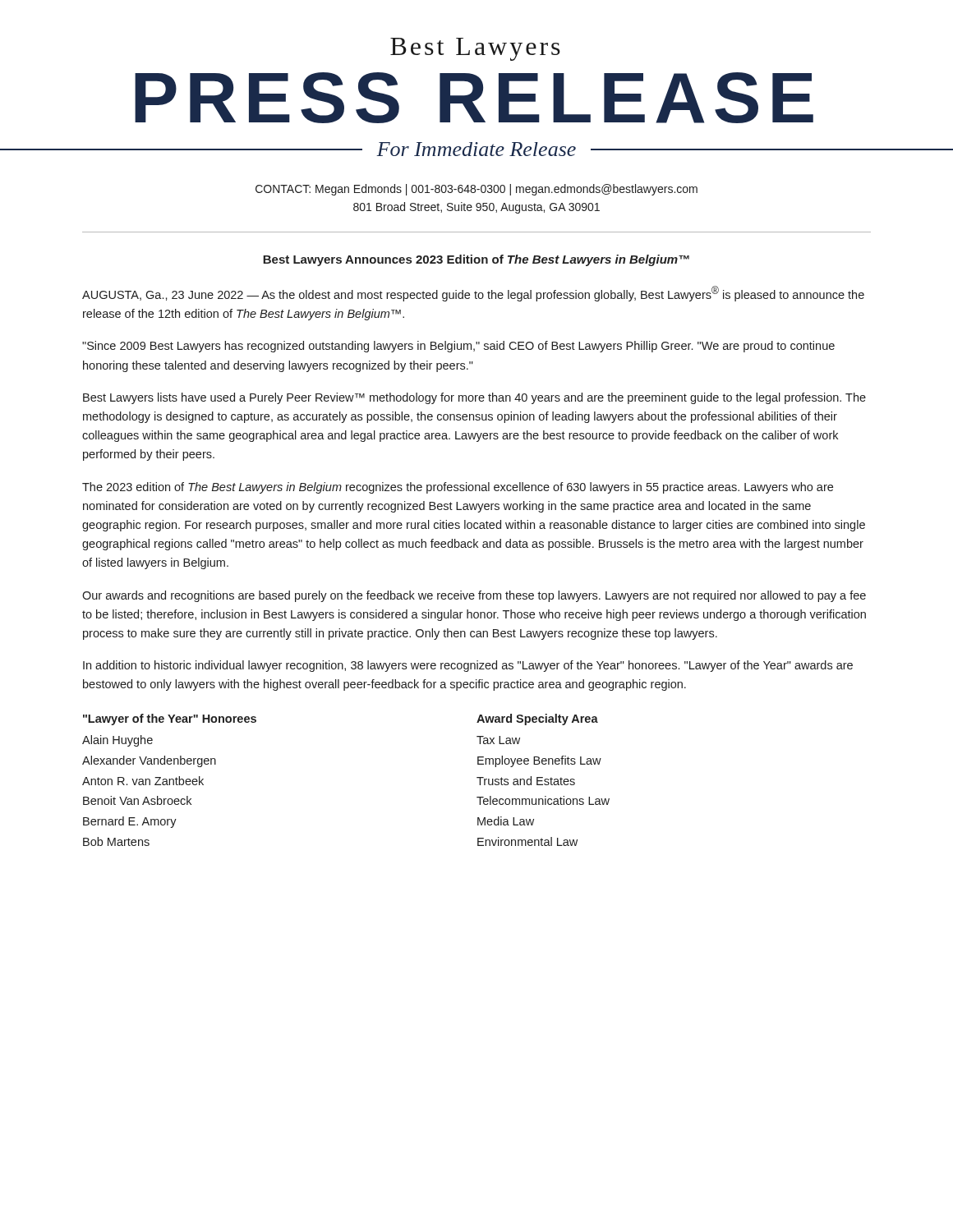
Task: Select the block starting "Bernard E. Amory"
Action: (129, 821)
